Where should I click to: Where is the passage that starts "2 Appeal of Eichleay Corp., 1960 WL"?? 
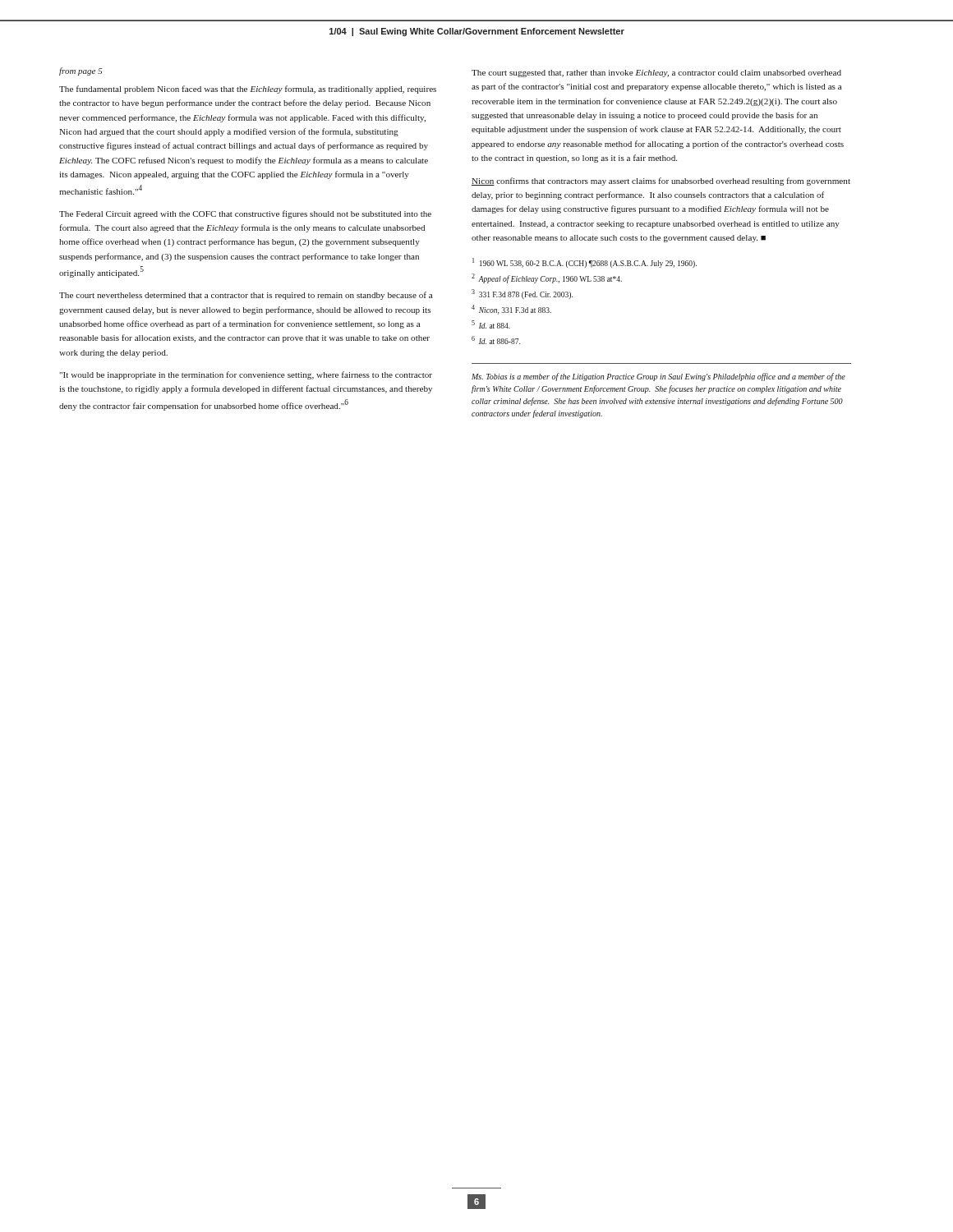(x=547, y=278)
